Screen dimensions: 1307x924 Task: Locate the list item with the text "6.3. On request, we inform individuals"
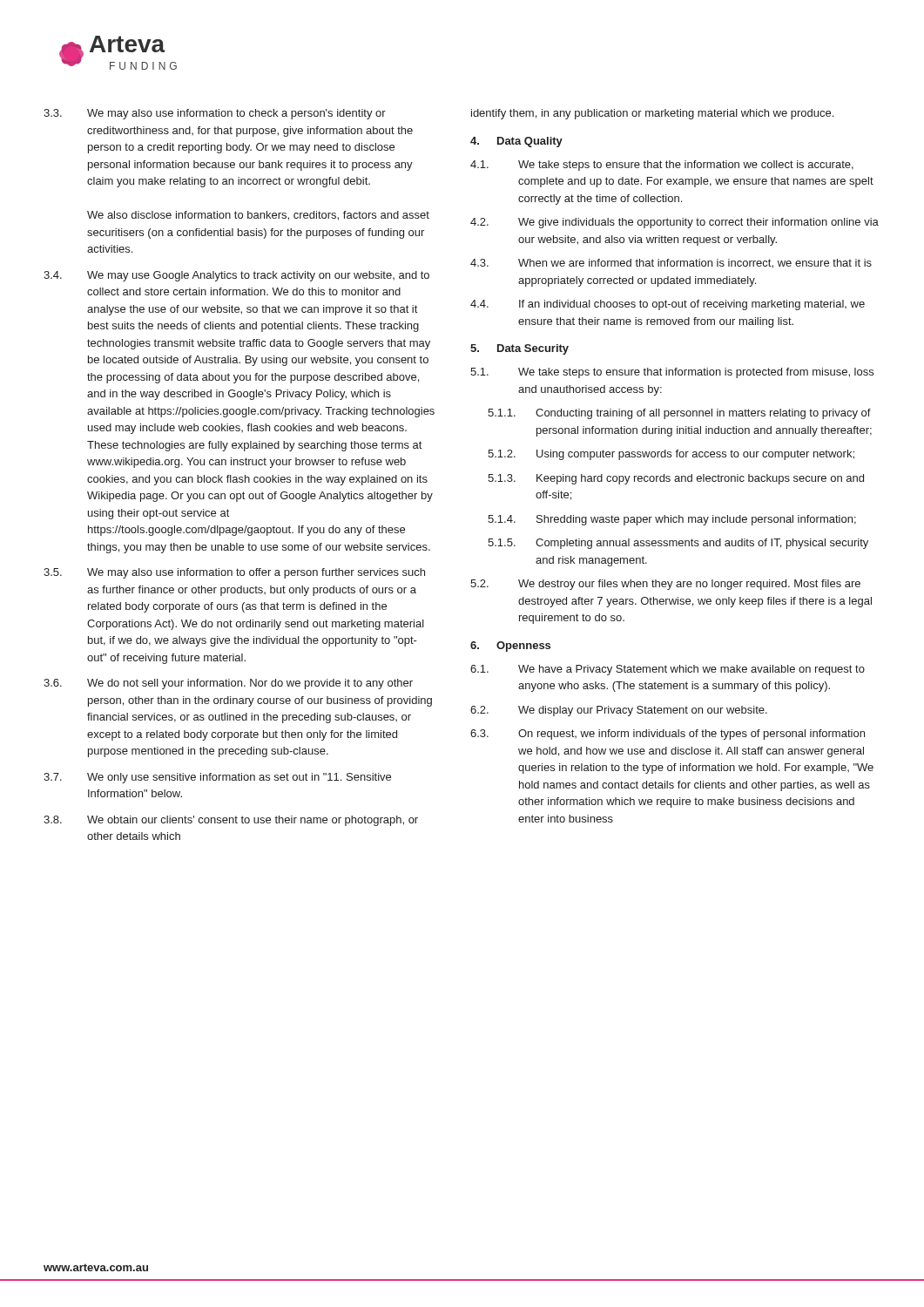coord(675,776)
